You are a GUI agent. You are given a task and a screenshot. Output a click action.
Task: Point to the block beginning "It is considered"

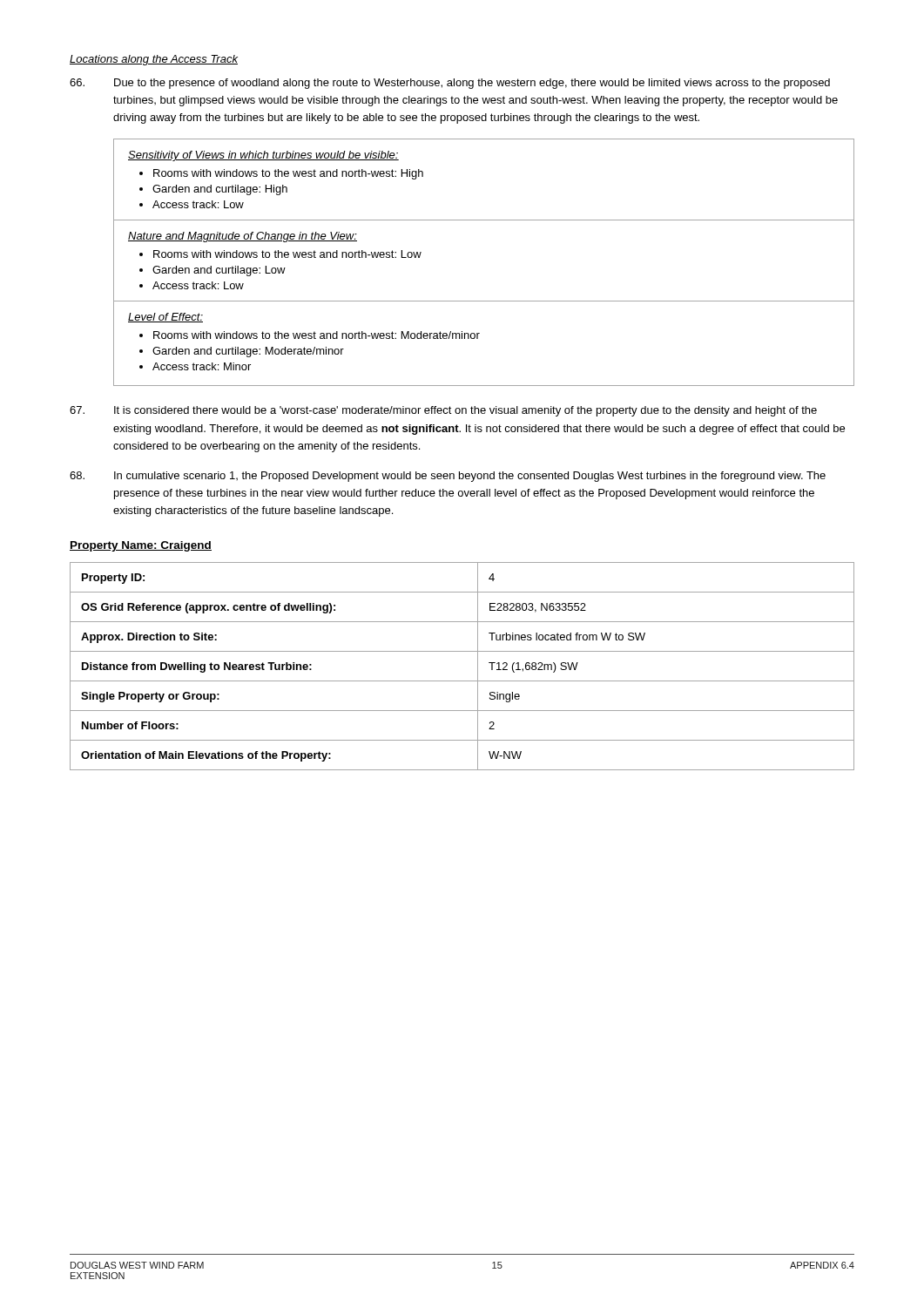[462, 428]
